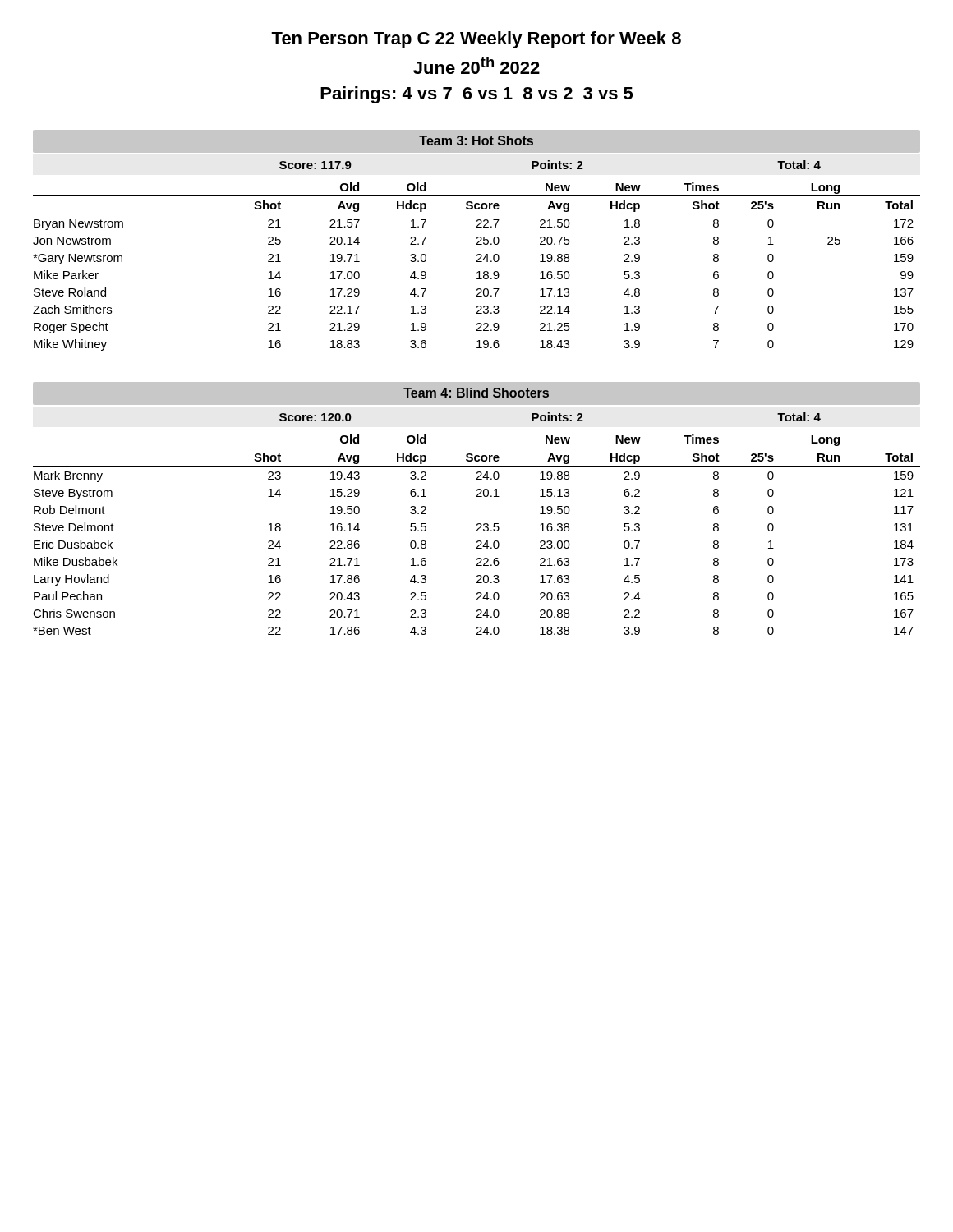953x1232 pixels.
Task: Select the table that reads "Paul Pechan"
Action: (476, 523)
